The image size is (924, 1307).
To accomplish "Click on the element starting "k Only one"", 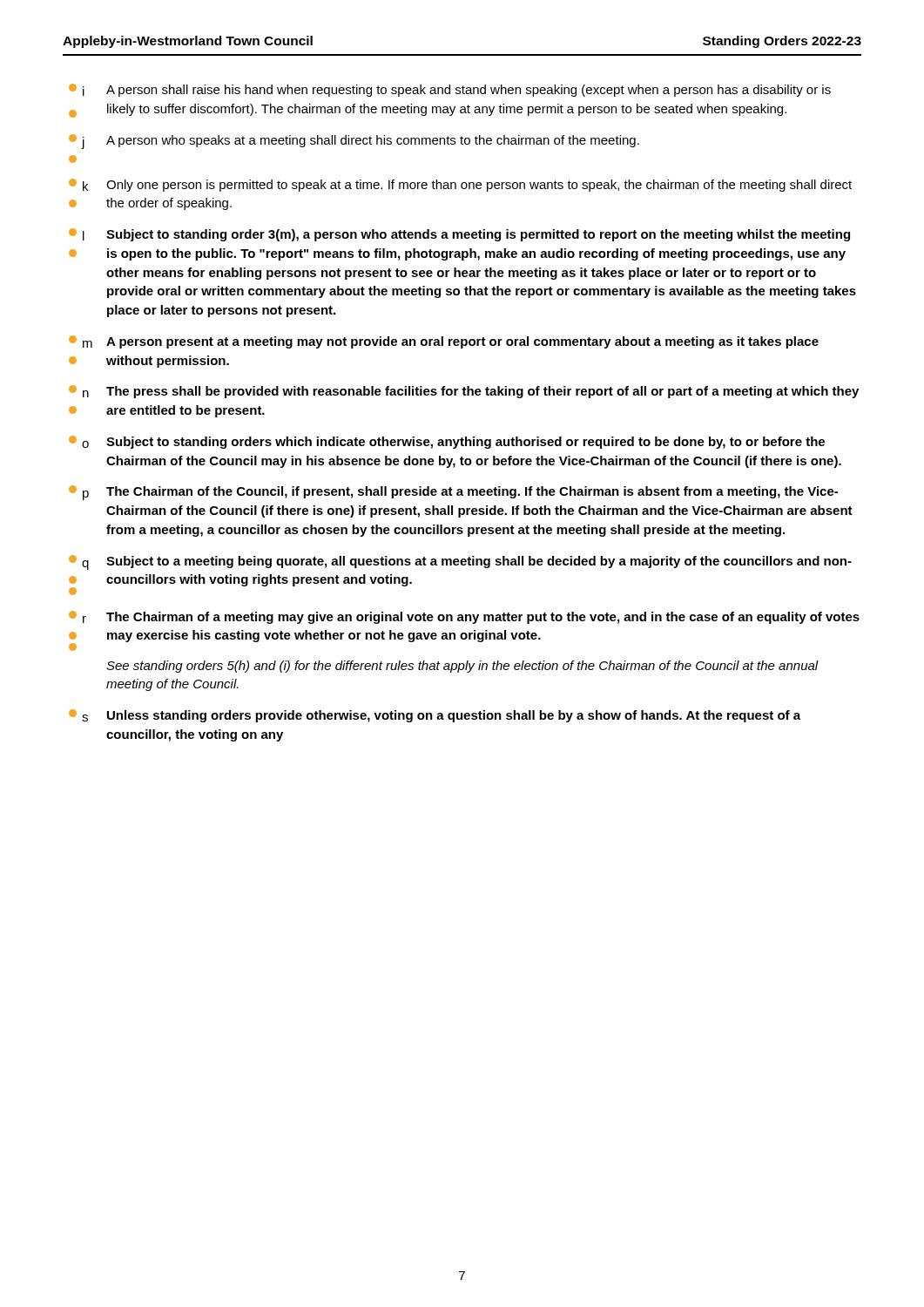I will point(462,194).
